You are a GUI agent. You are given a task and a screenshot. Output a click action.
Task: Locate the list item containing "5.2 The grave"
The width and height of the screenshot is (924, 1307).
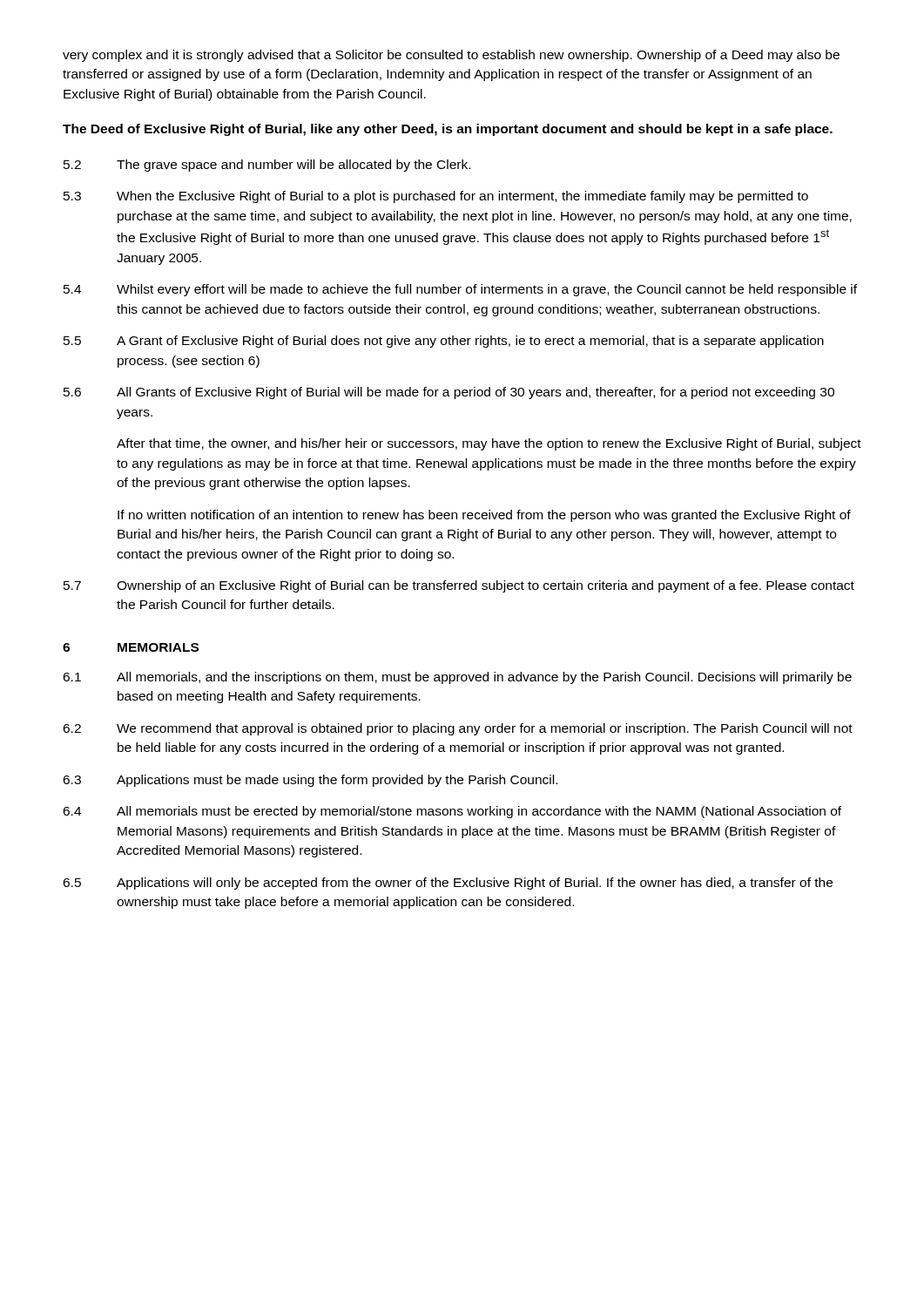[x=462, y=165]
